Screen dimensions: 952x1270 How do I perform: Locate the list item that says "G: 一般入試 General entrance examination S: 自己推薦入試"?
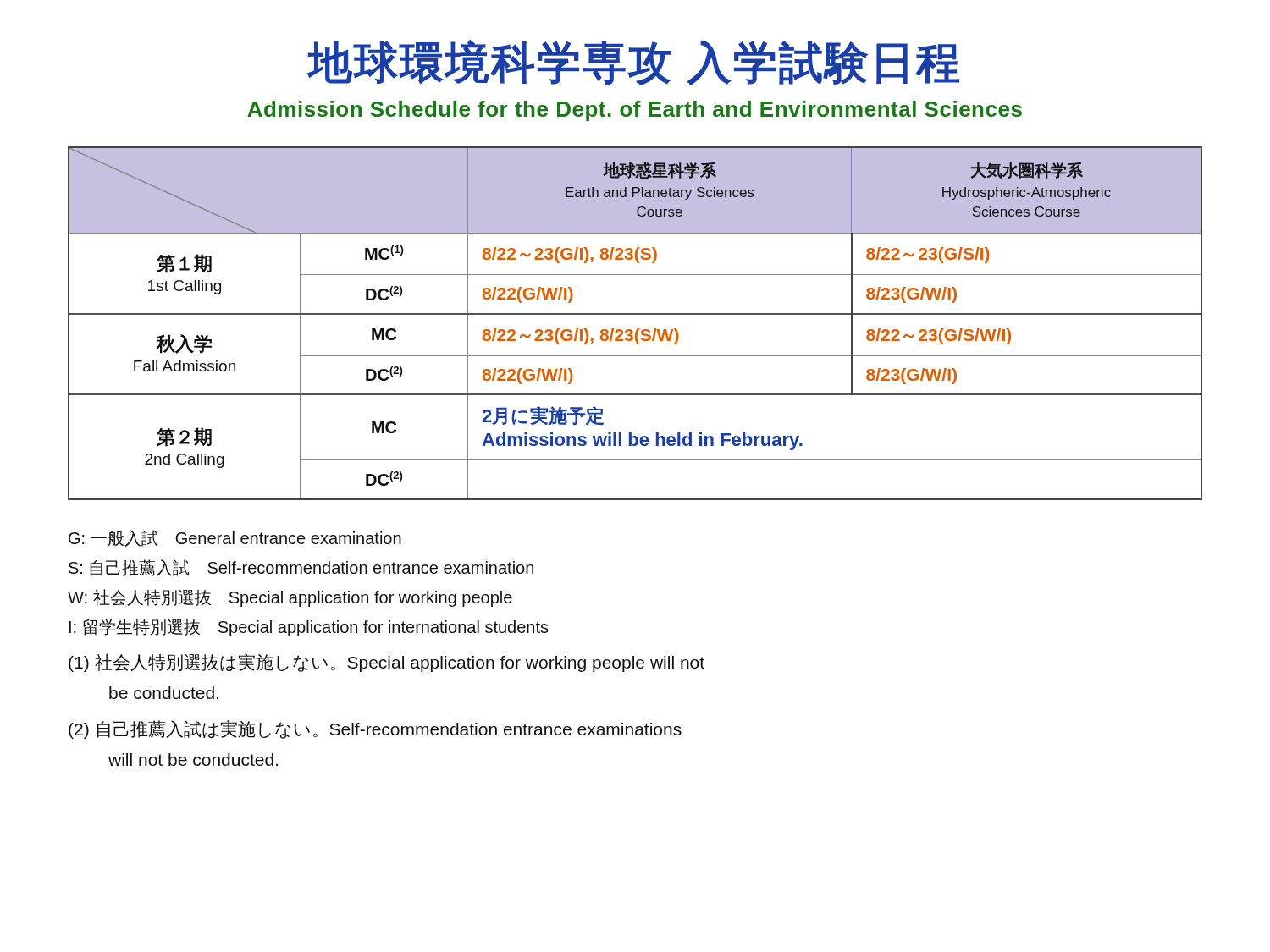[x=308, y=583]
